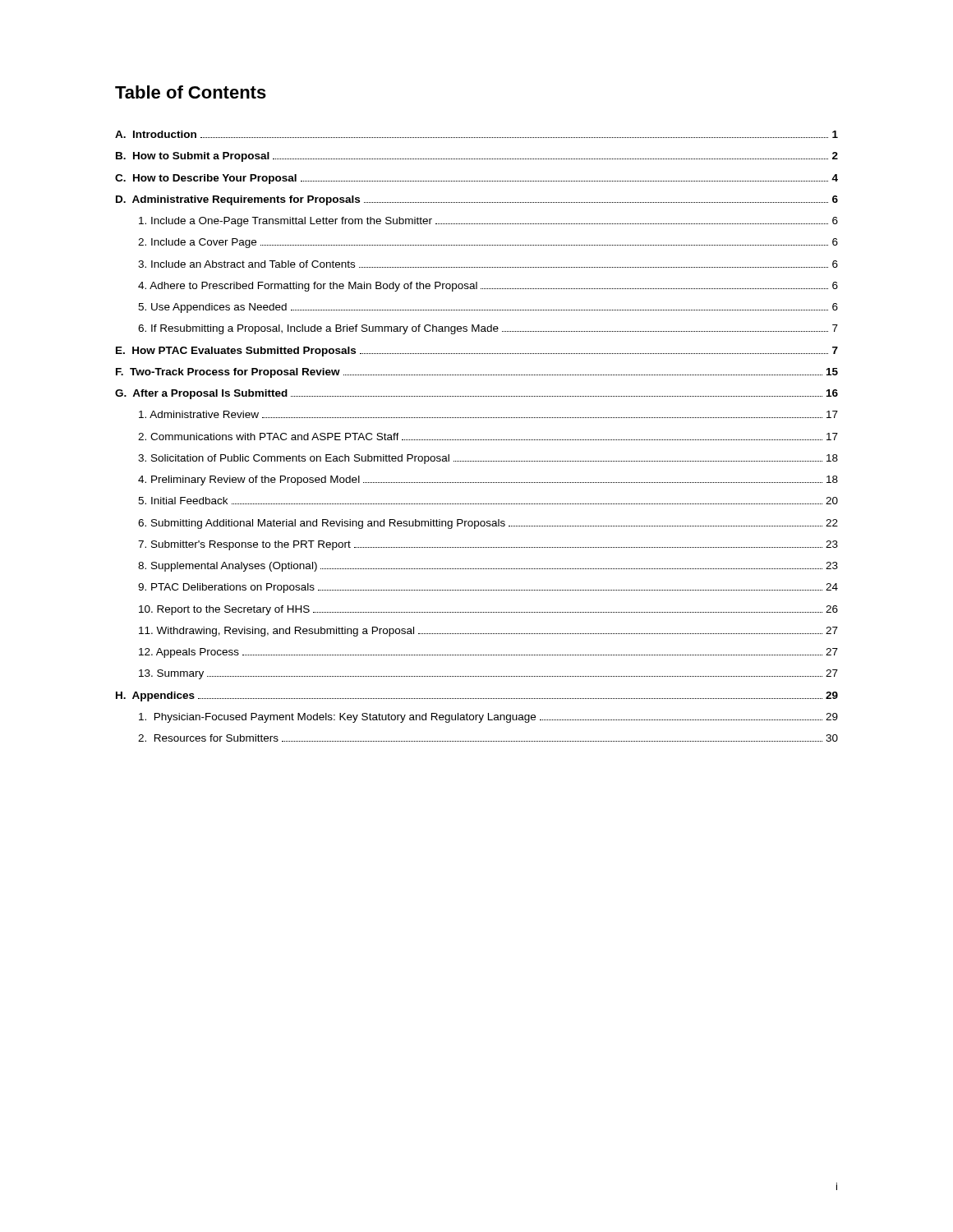Locate the list item containing "2. Include a Cover Page 6"
The image size is (953, 1232).
click(x=488, y=243)
